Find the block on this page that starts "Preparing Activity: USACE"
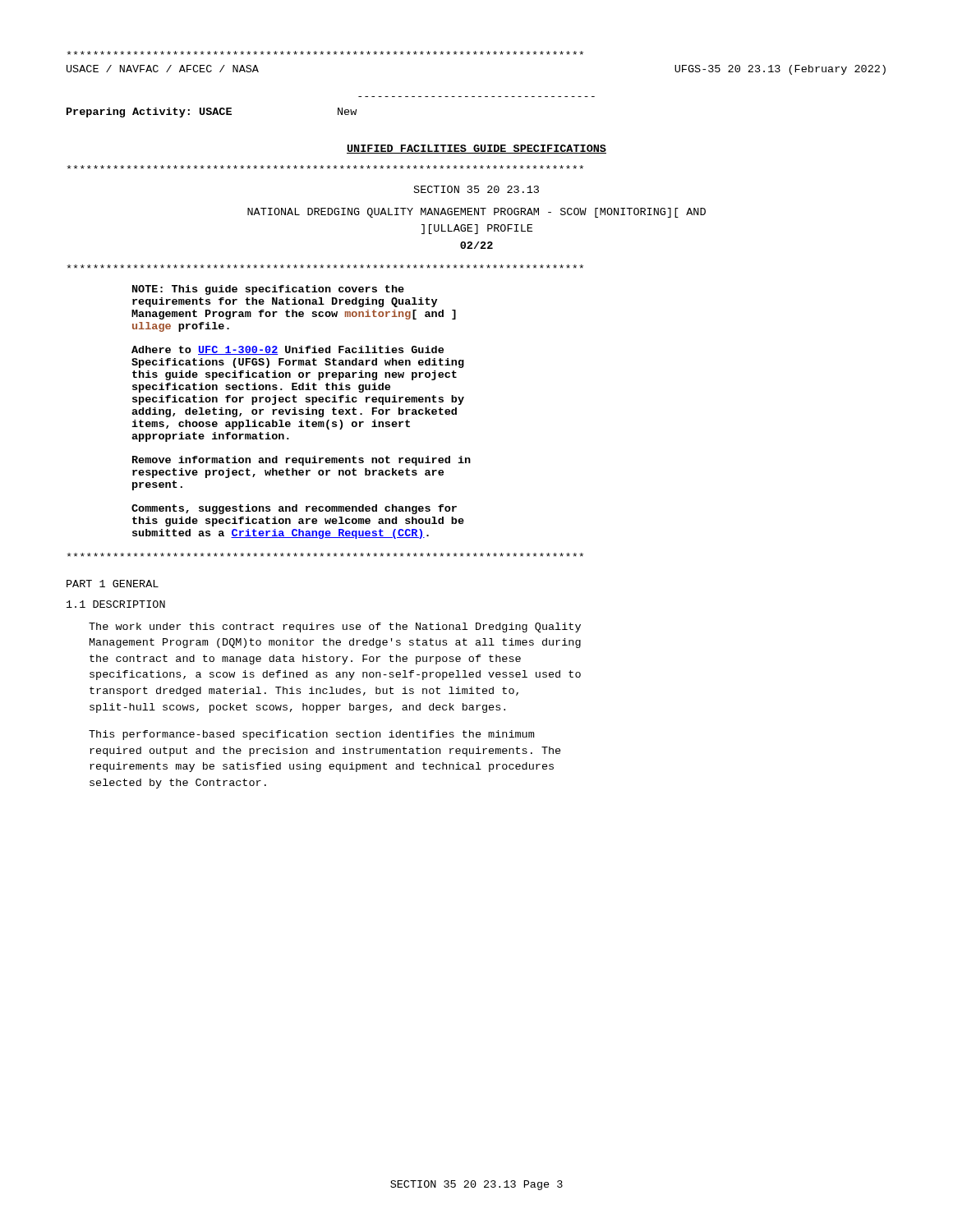 (211, 112)
